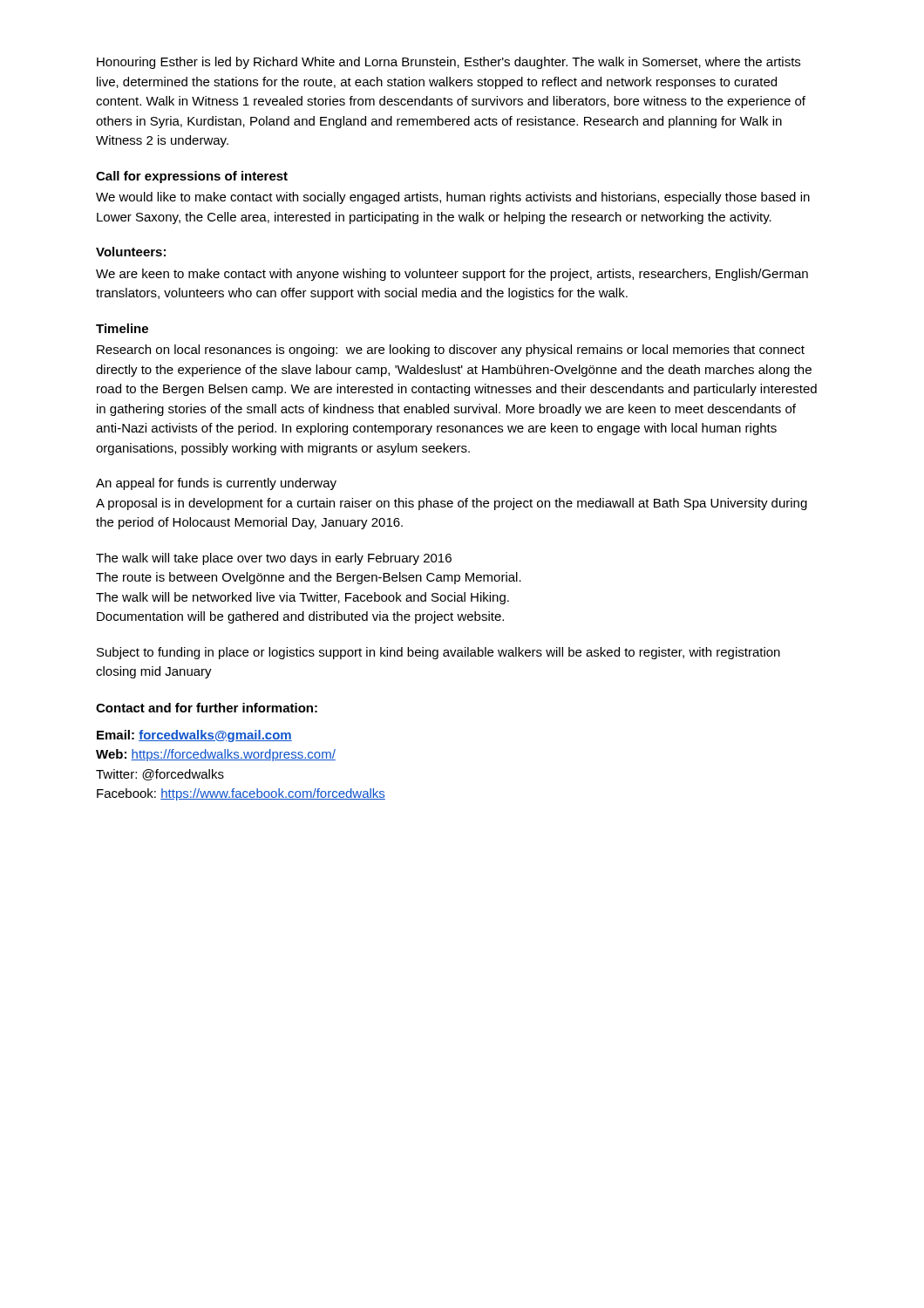Screen dimensions: 1308x924
Task: Point to the passage starting "An appeal for funds"
Action: point(458,503)
